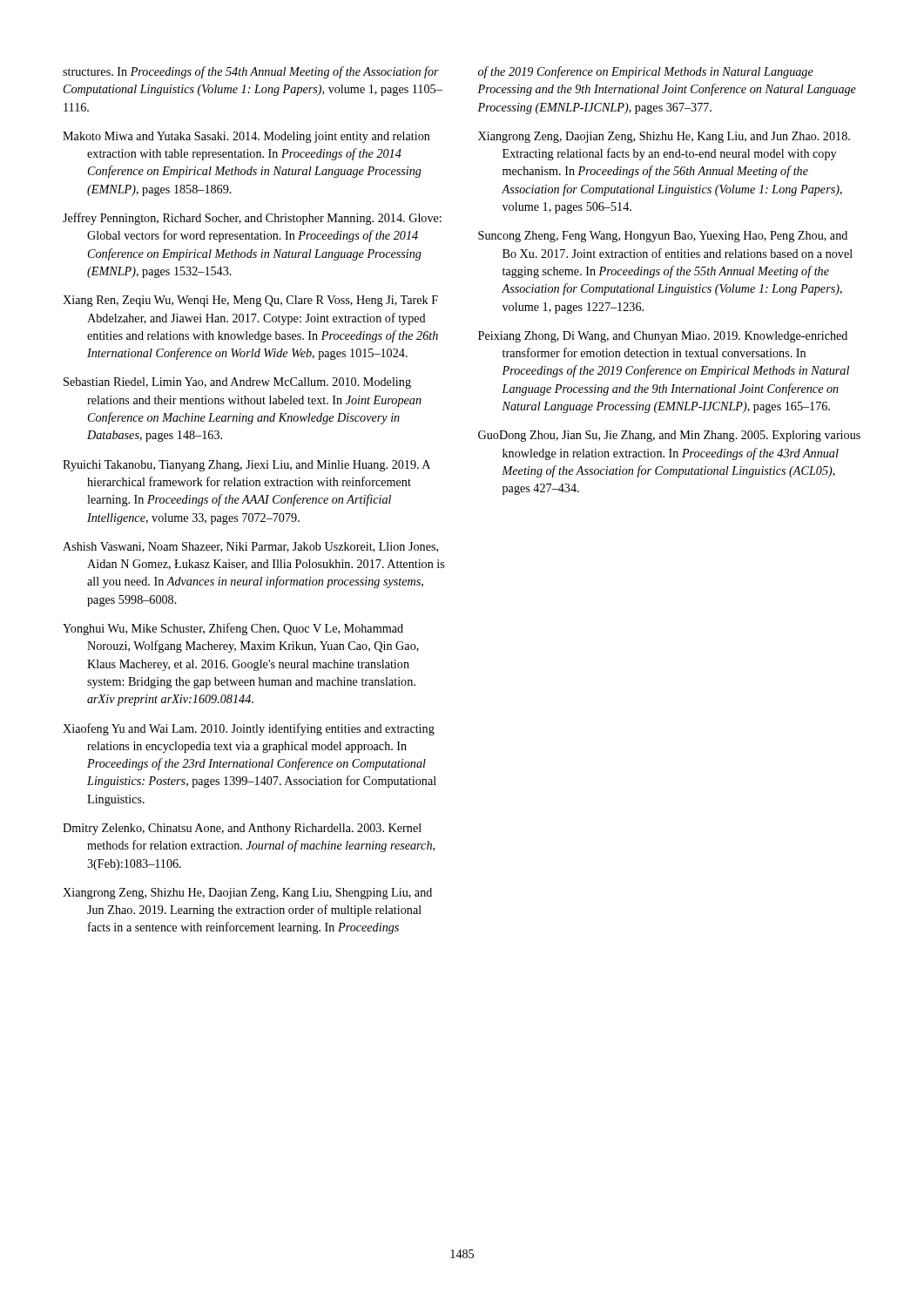Locate the list item that says "Sebastian Riedel, Limin"

pos(242,409)
